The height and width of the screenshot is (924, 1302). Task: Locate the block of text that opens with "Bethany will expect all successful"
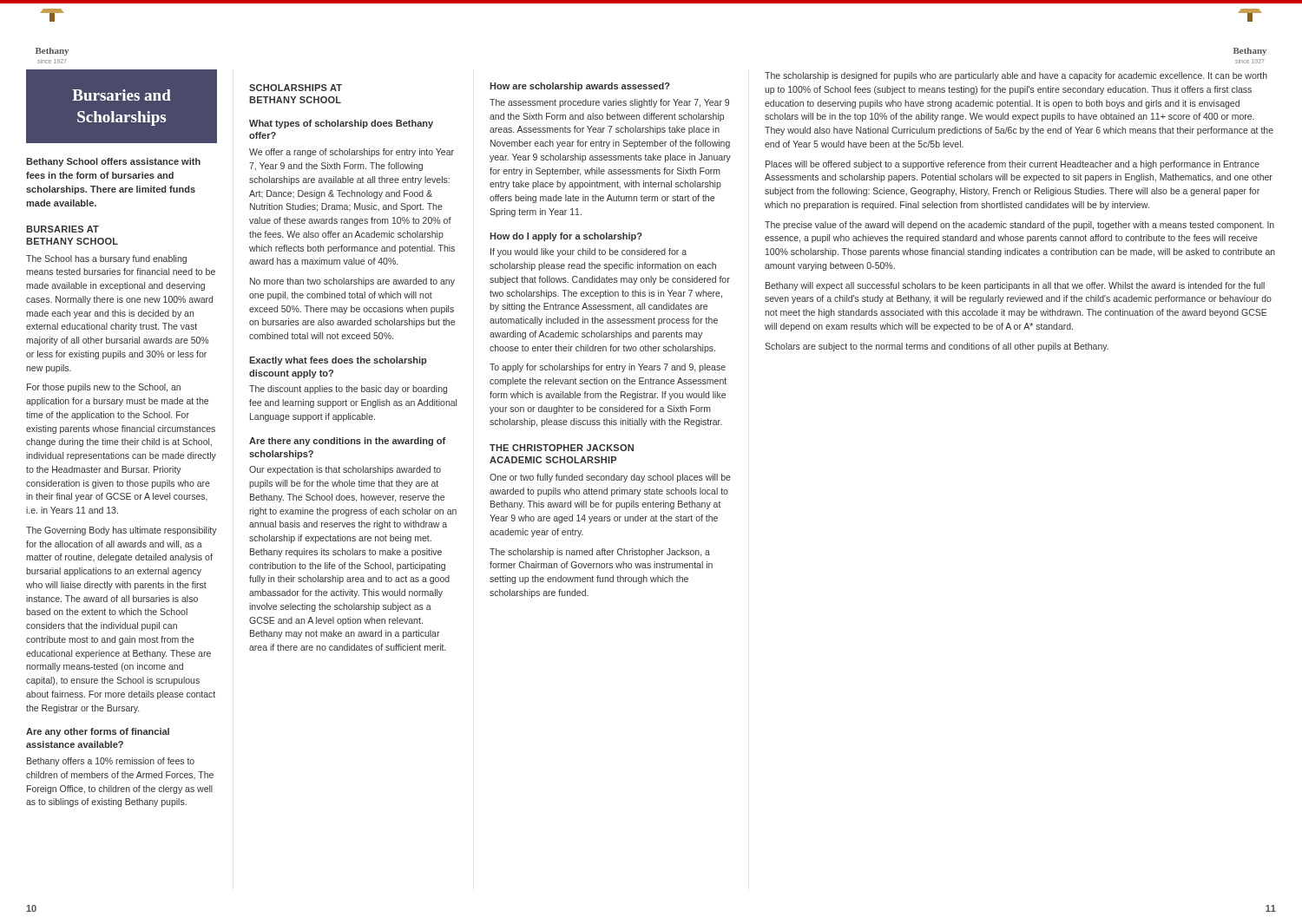point(1020,306)
